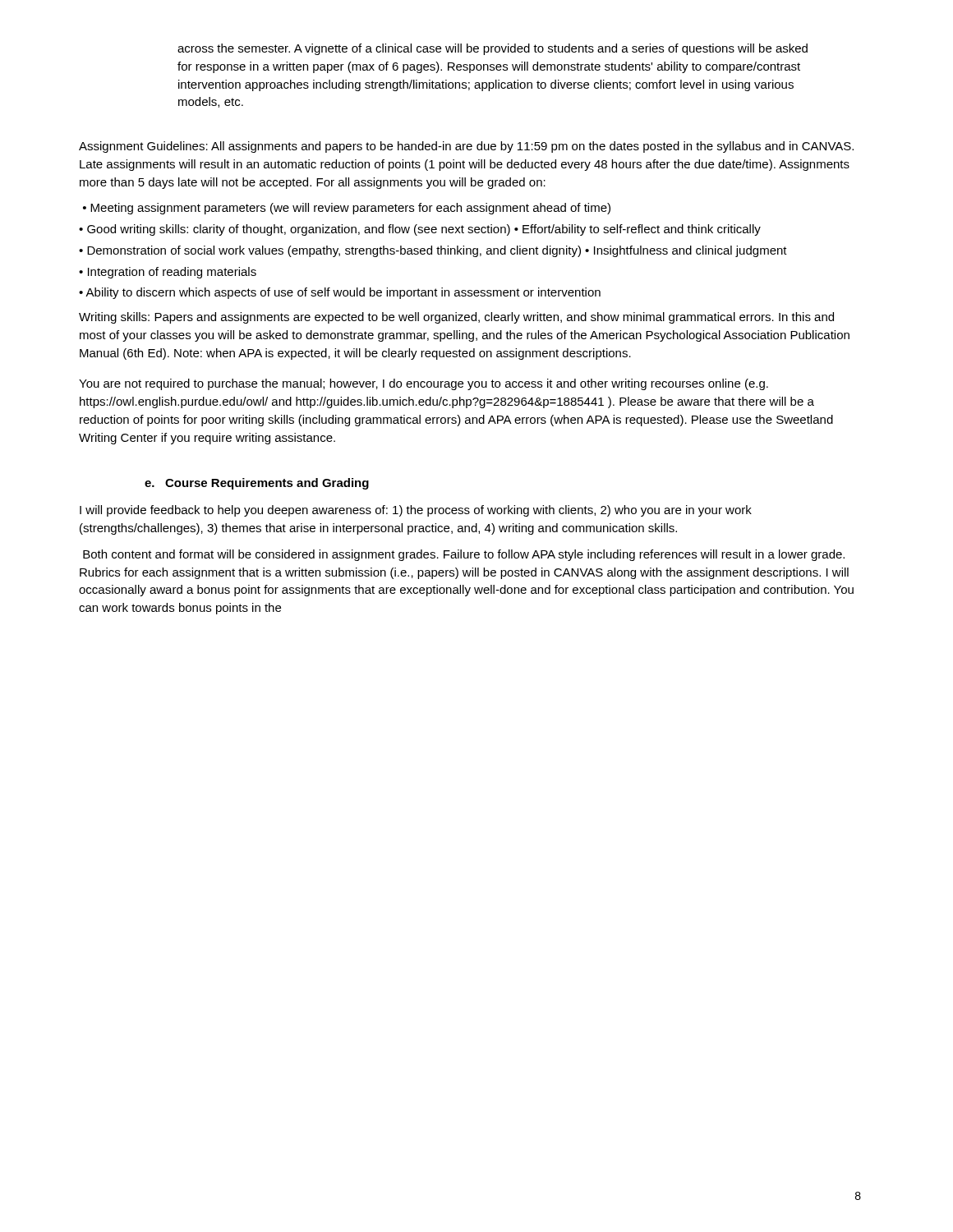Click on the section header that says "e. Course Requirements and"
Viewport: 953px width, 1232px height.
[257, 483]
